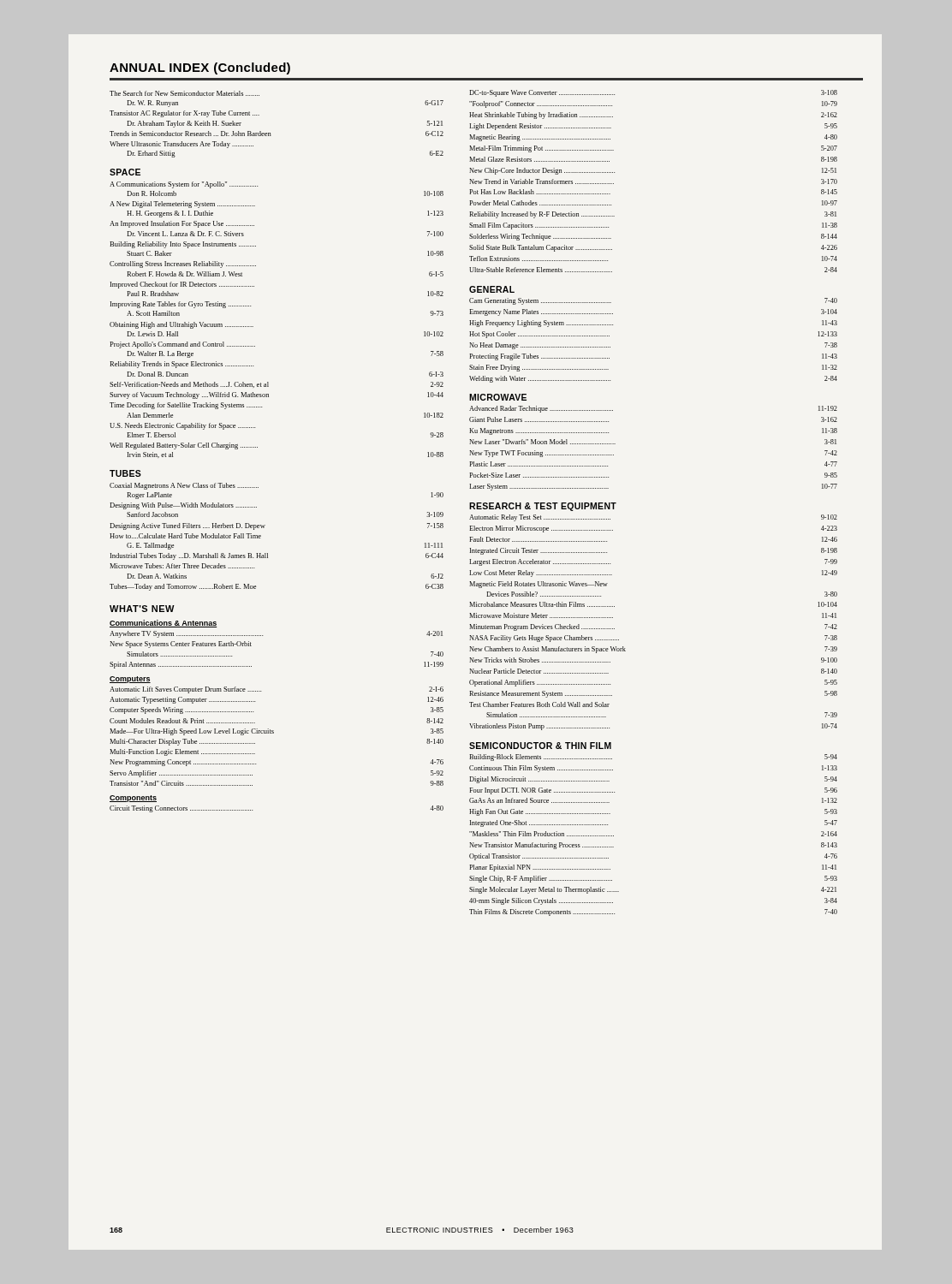952x1284 pixels.
Task: Point to the passage starting "Welding with Water ..............................................."
Action: coord(501,379)
